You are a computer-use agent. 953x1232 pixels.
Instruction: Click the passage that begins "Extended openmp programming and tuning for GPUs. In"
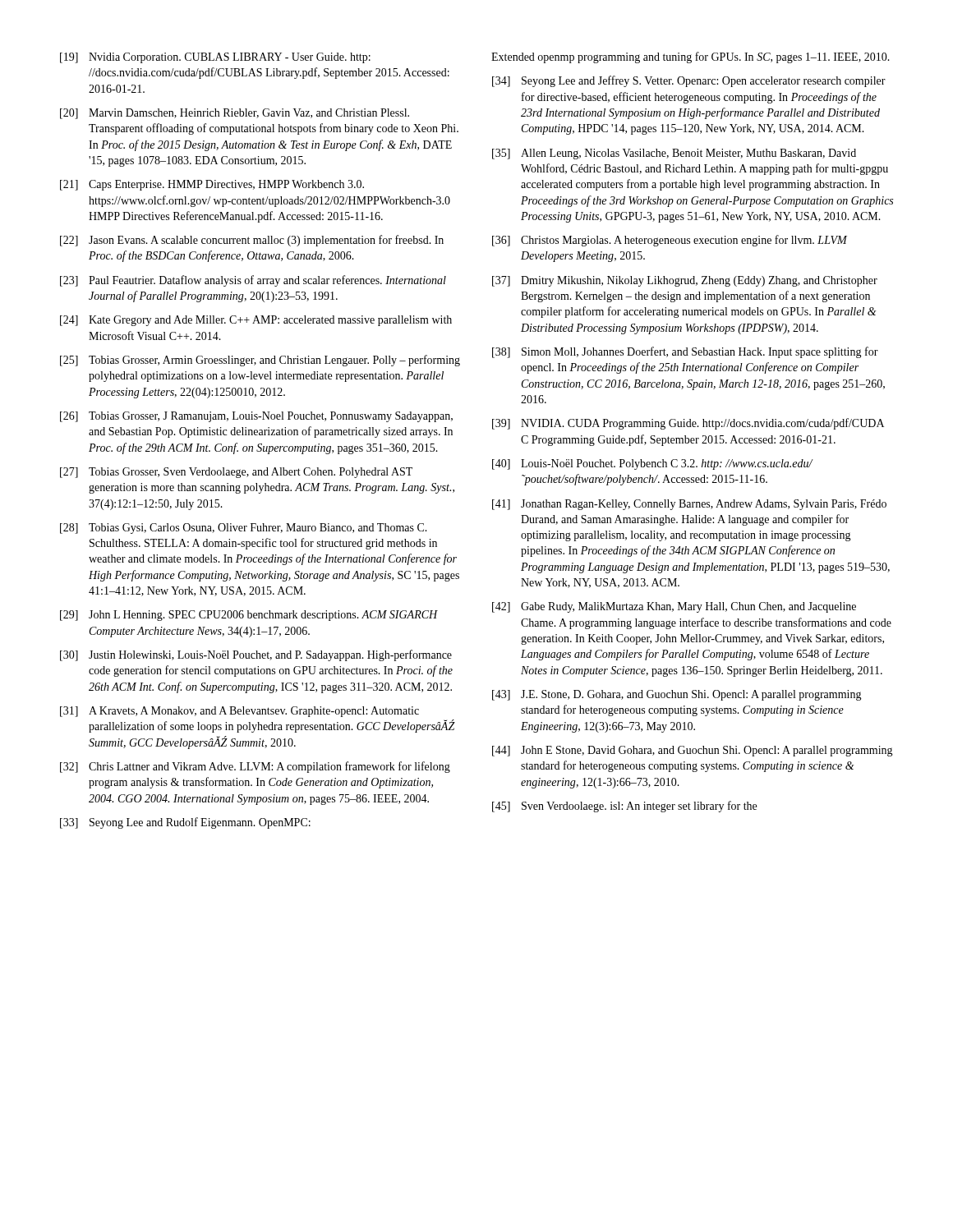pos(691,57)
